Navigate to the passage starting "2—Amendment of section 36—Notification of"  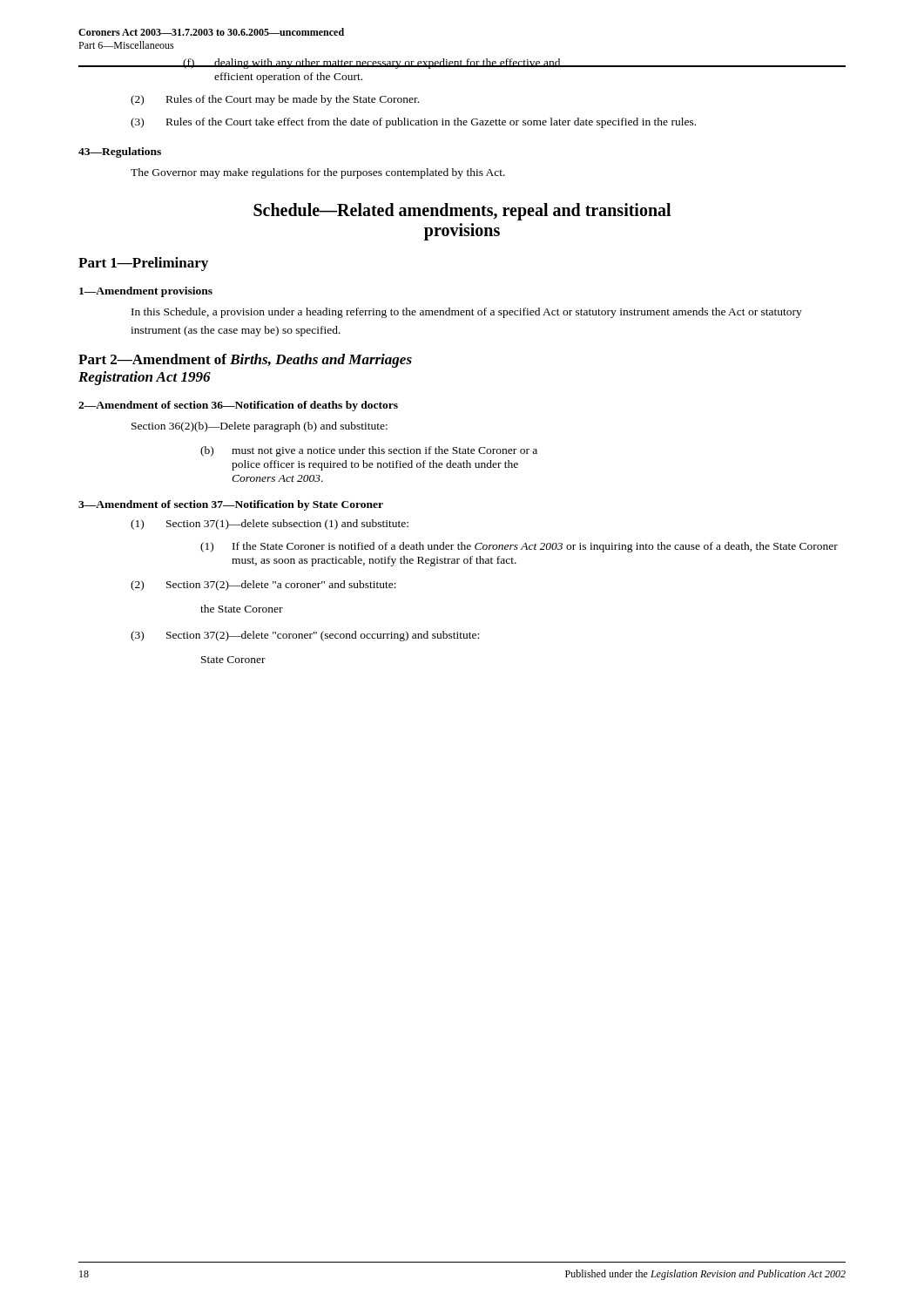(x=238, y=405)
